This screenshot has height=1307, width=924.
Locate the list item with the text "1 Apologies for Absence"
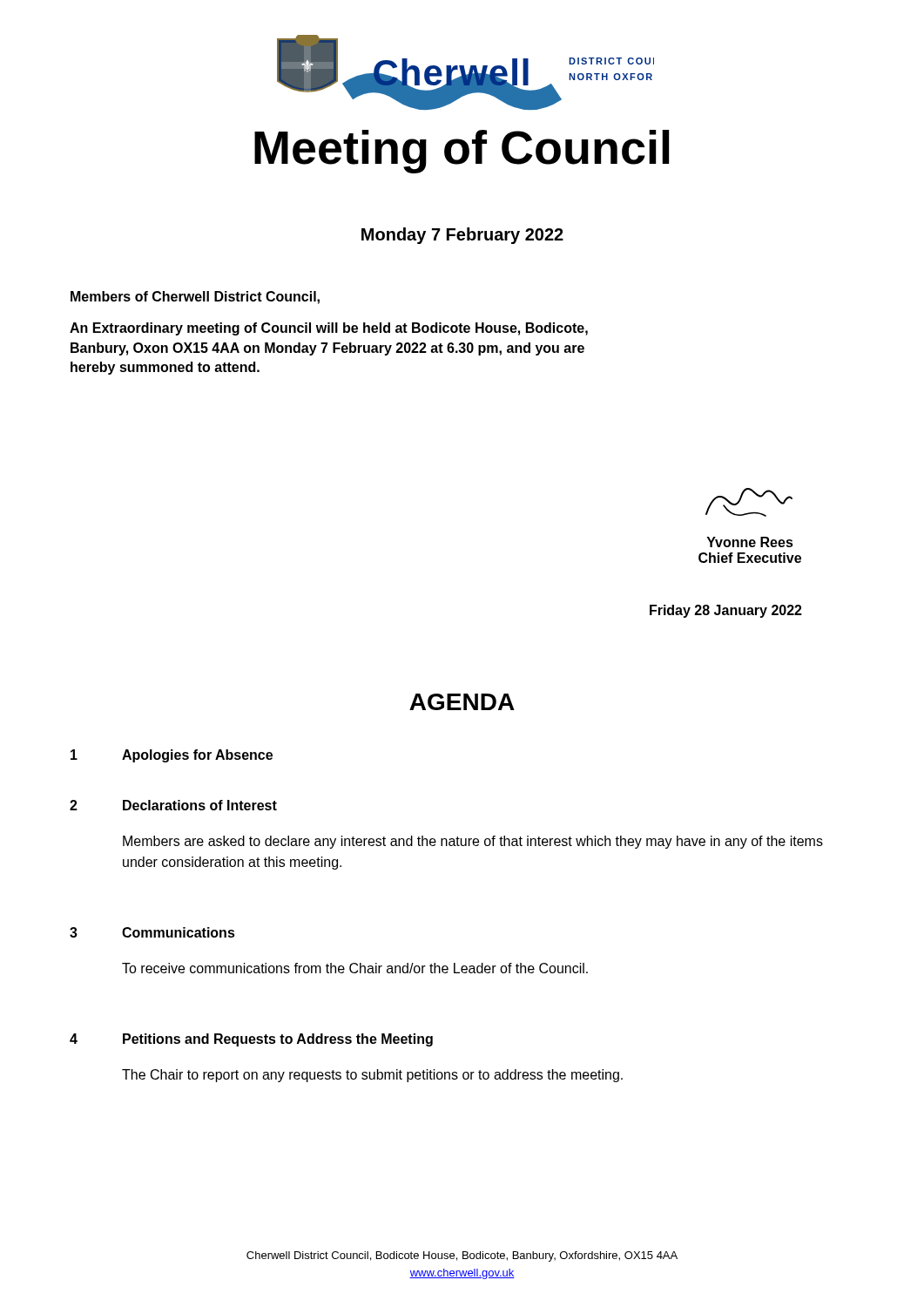pos(172,756)
